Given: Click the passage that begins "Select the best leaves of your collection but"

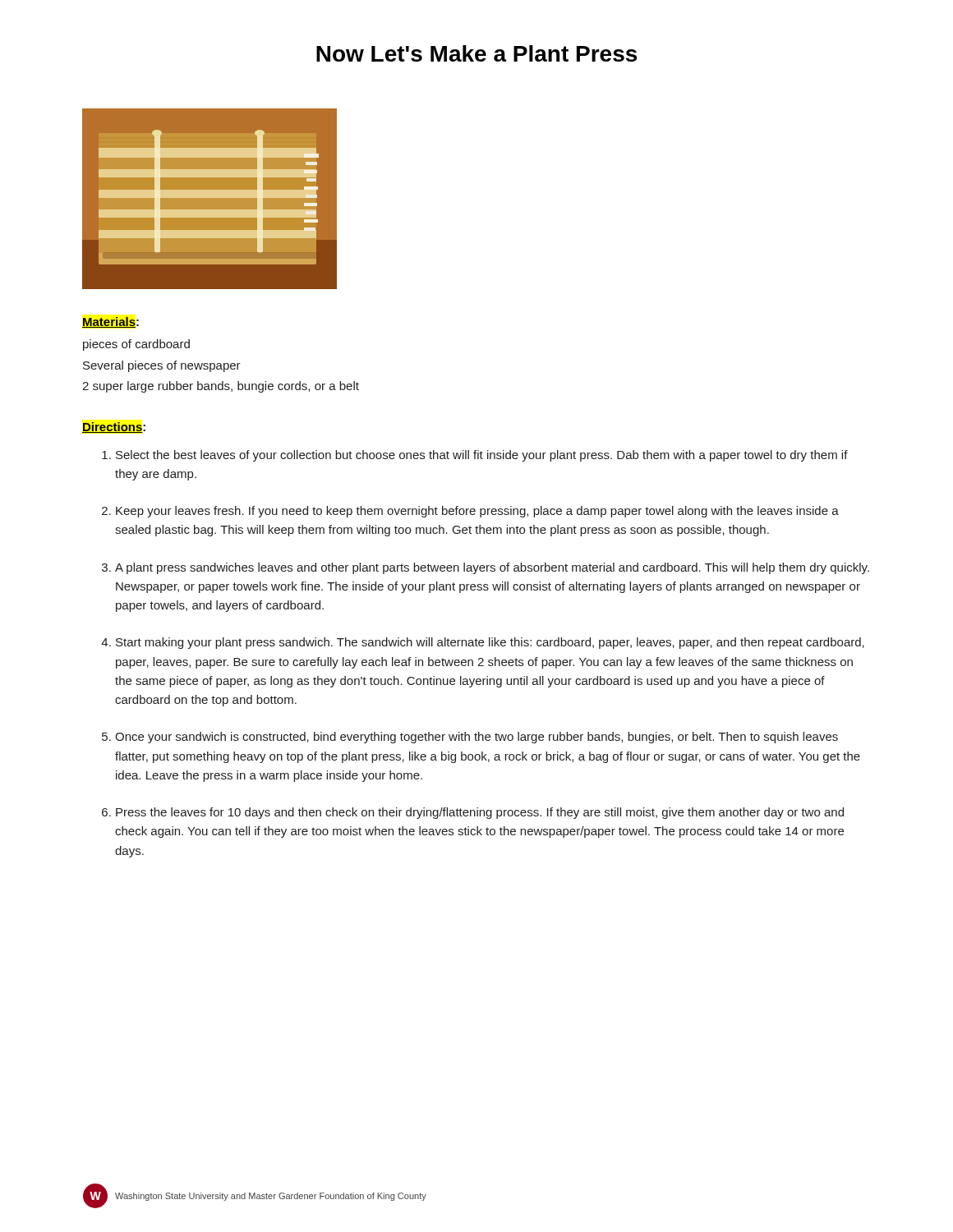Looking at the screenshot, I should tap(493, 464).
